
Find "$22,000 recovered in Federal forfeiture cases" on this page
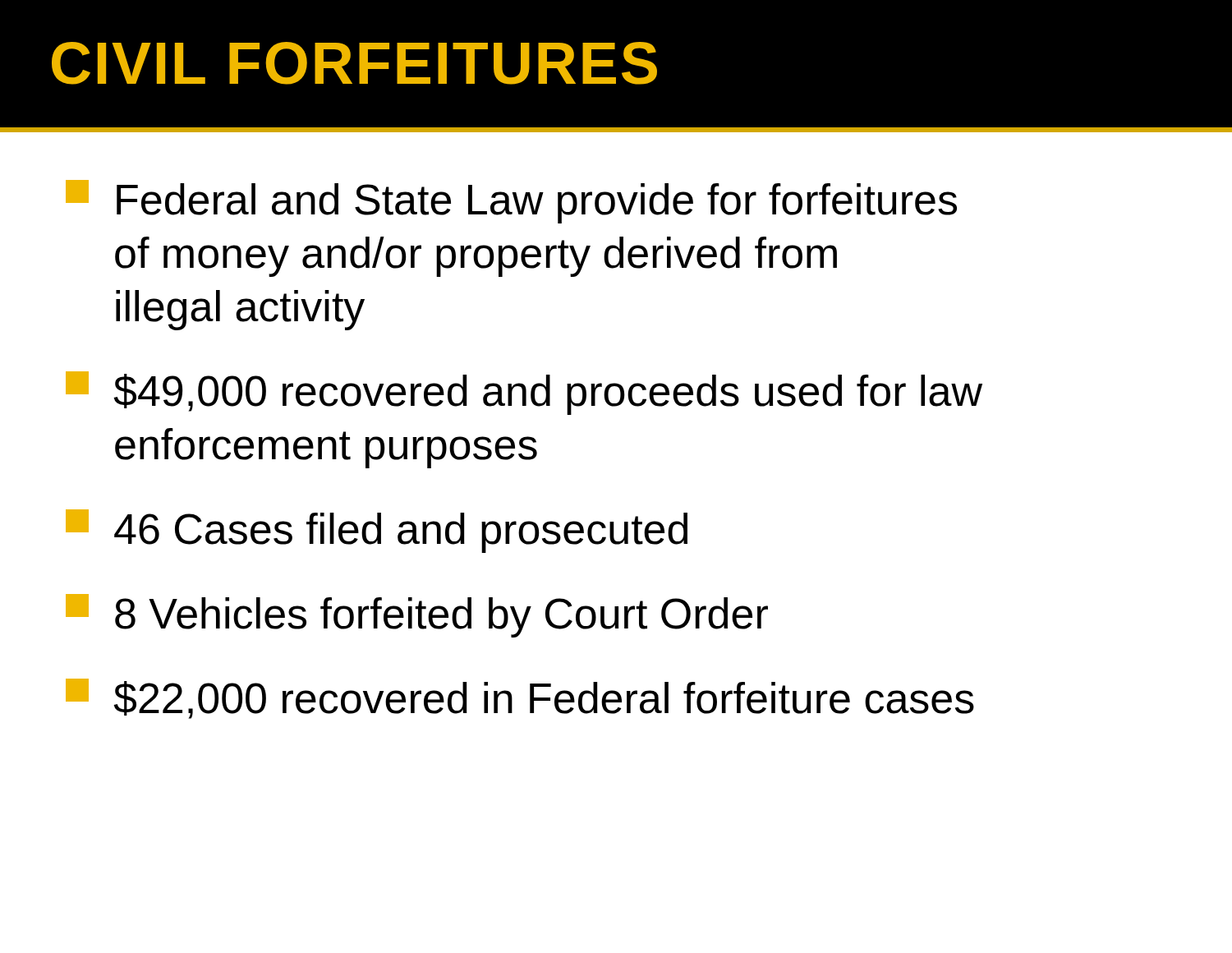point(520,699)
